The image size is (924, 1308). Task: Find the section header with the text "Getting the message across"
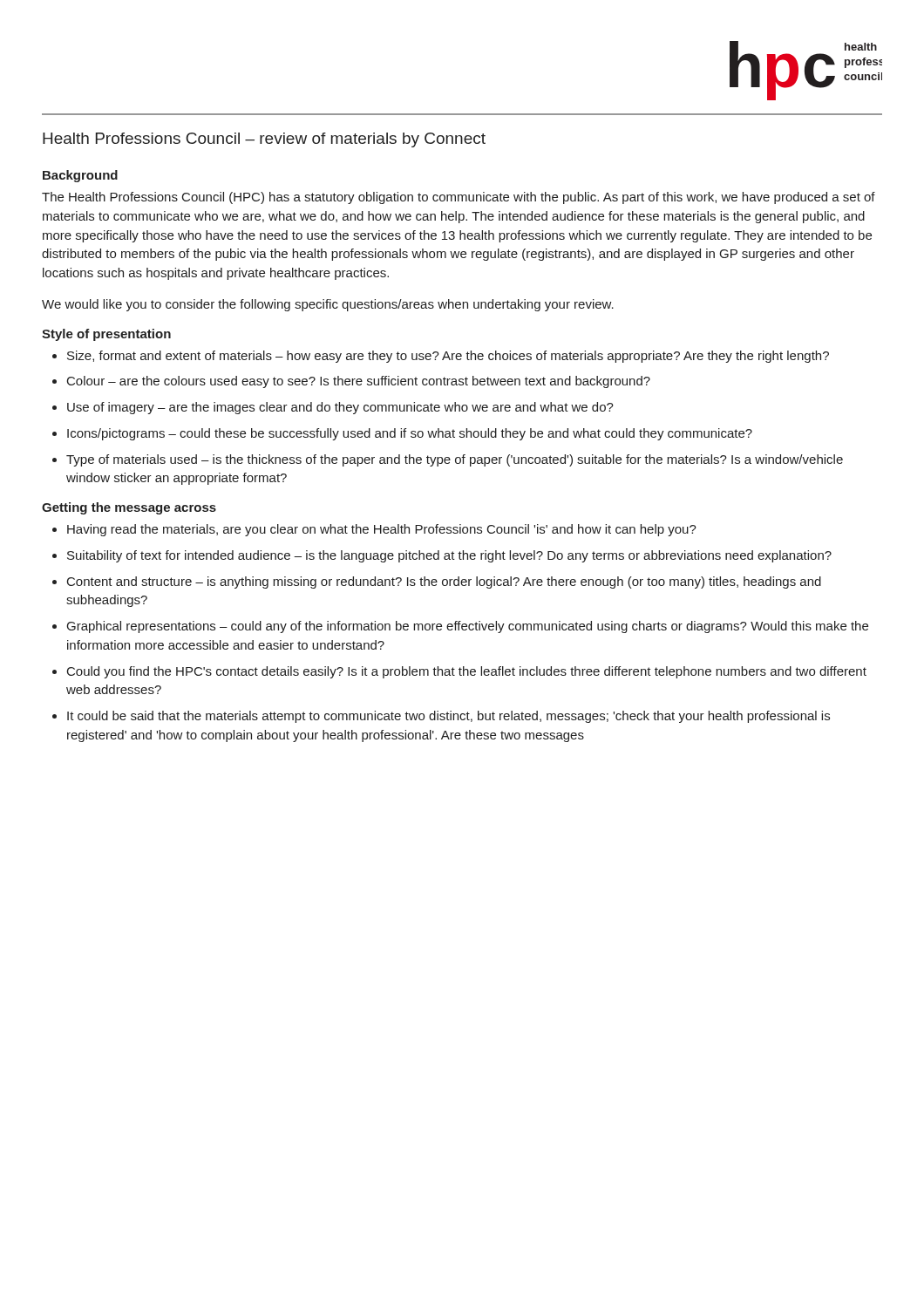[x=129, y=507]
